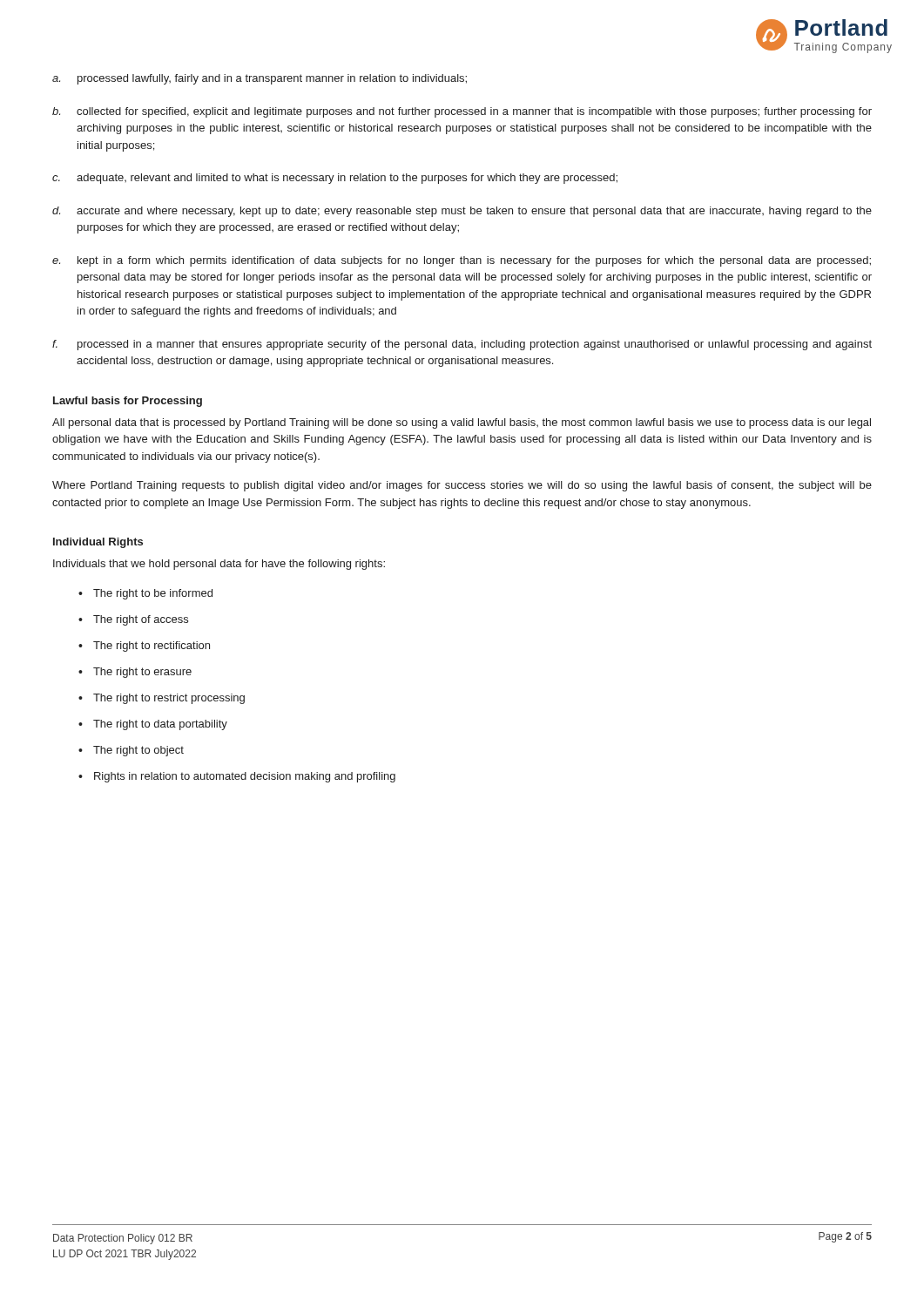The image size is (924, 1307).
Task: Select the passage starting "Individuals that we hold personal data"
Action: (x=219, y=563)
